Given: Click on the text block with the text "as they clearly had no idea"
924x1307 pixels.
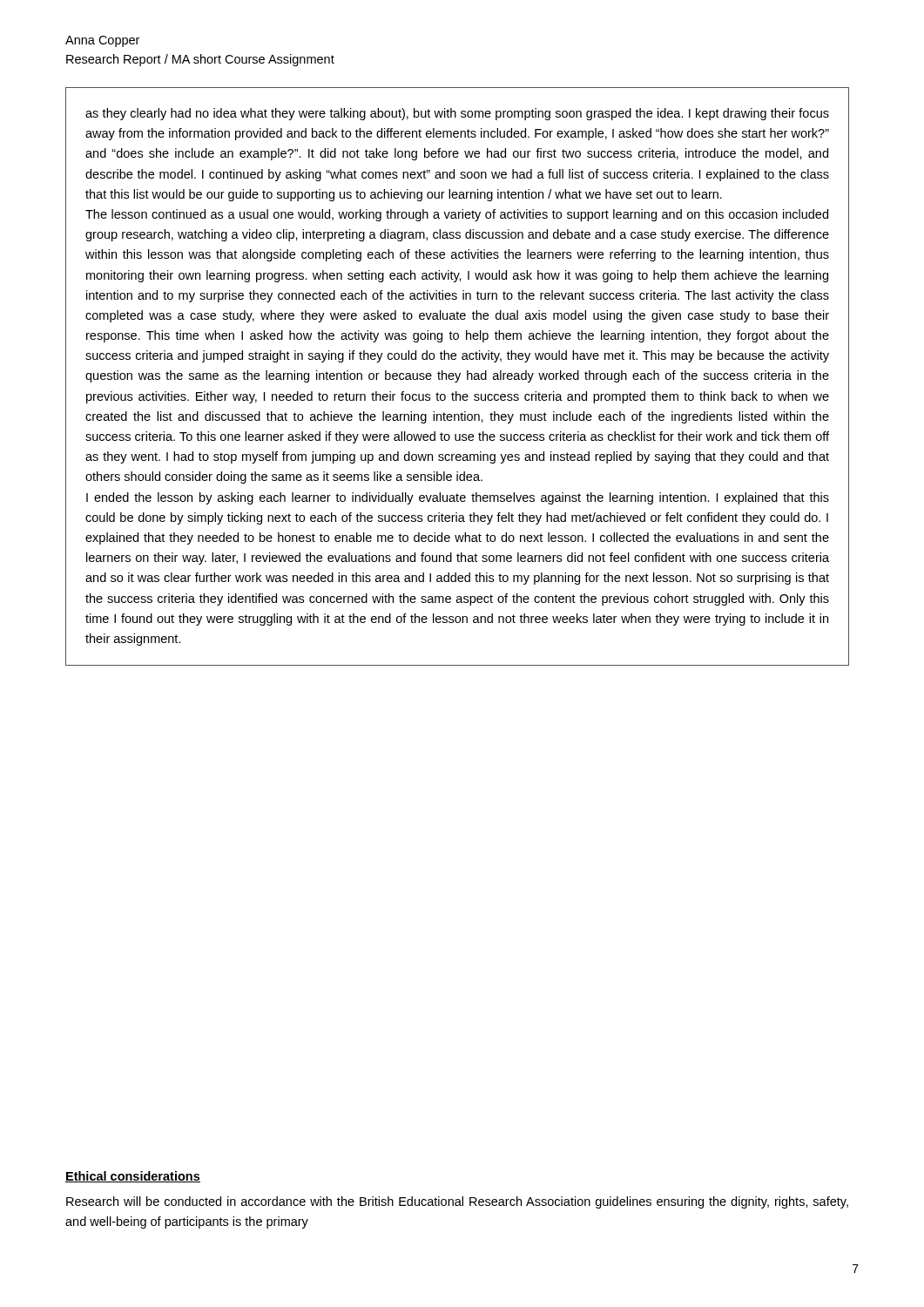Looking at the screenshot, I should click(457, 154).
